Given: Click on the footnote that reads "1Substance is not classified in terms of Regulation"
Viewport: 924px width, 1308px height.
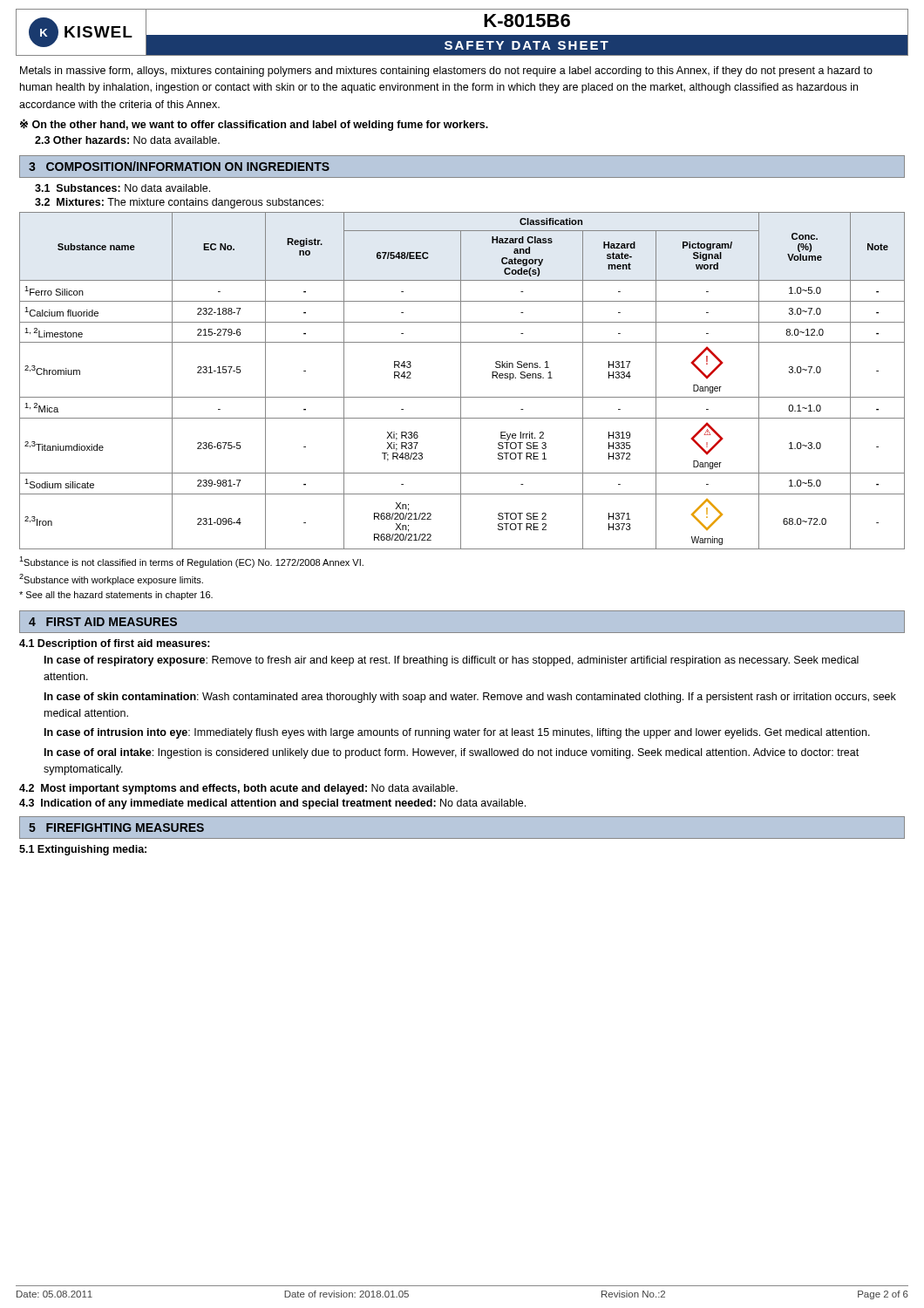Looking at the screenshot, I should coord(192,577).
